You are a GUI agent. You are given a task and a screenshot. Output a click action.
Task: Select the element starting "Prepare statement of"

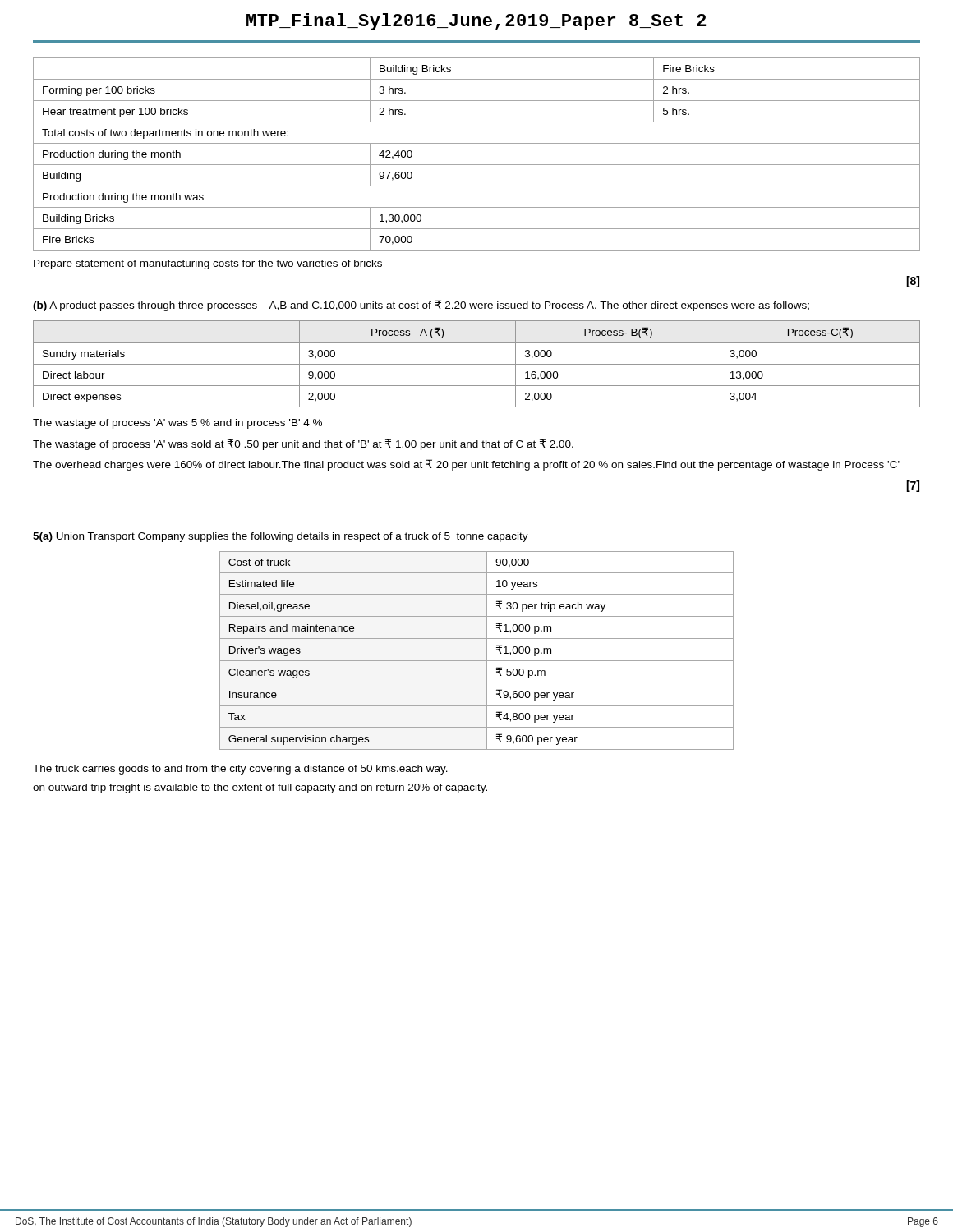point(208,263)
